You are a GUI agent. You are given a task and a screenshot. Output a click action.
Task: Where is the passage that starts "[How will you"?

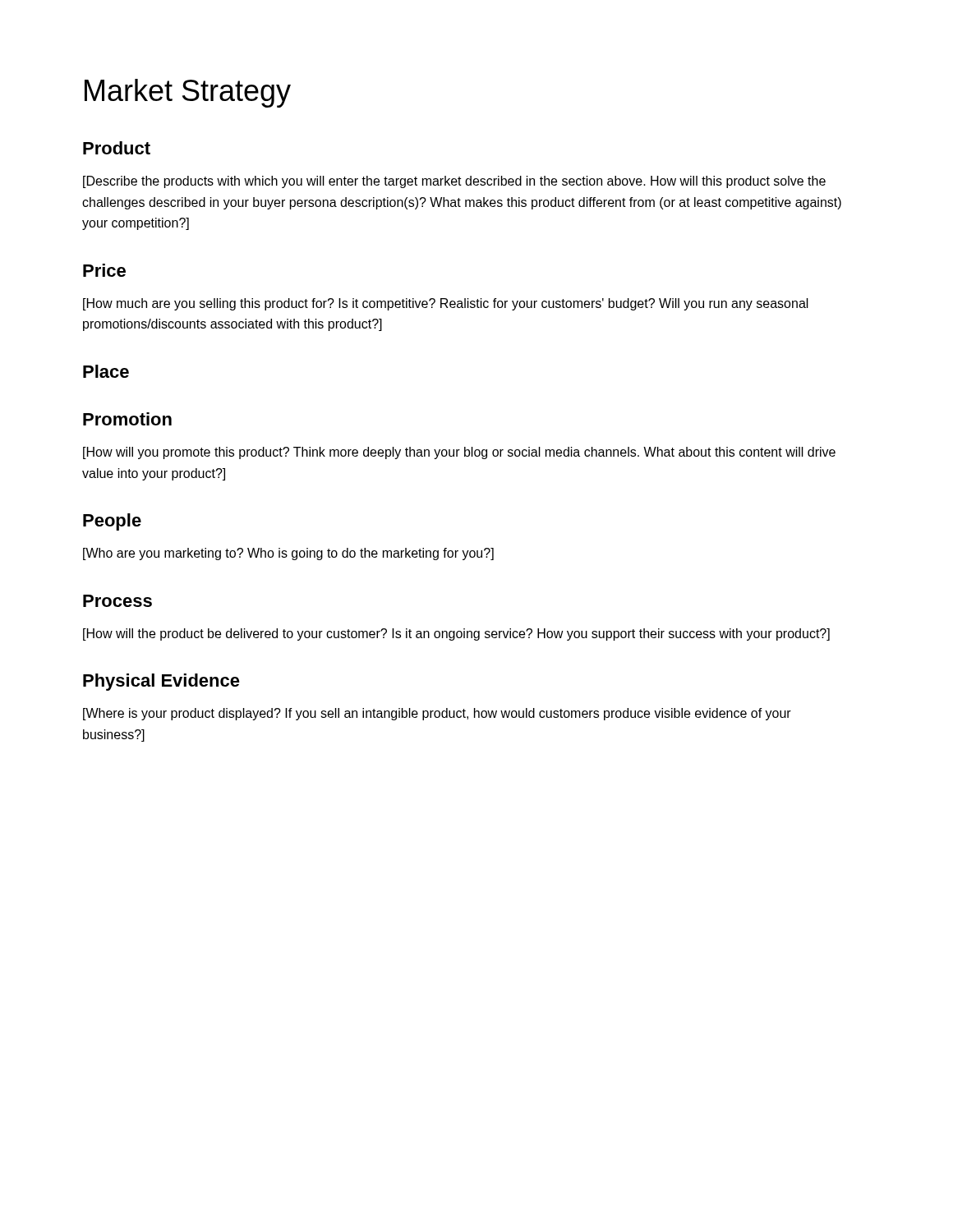pos(468,463)
